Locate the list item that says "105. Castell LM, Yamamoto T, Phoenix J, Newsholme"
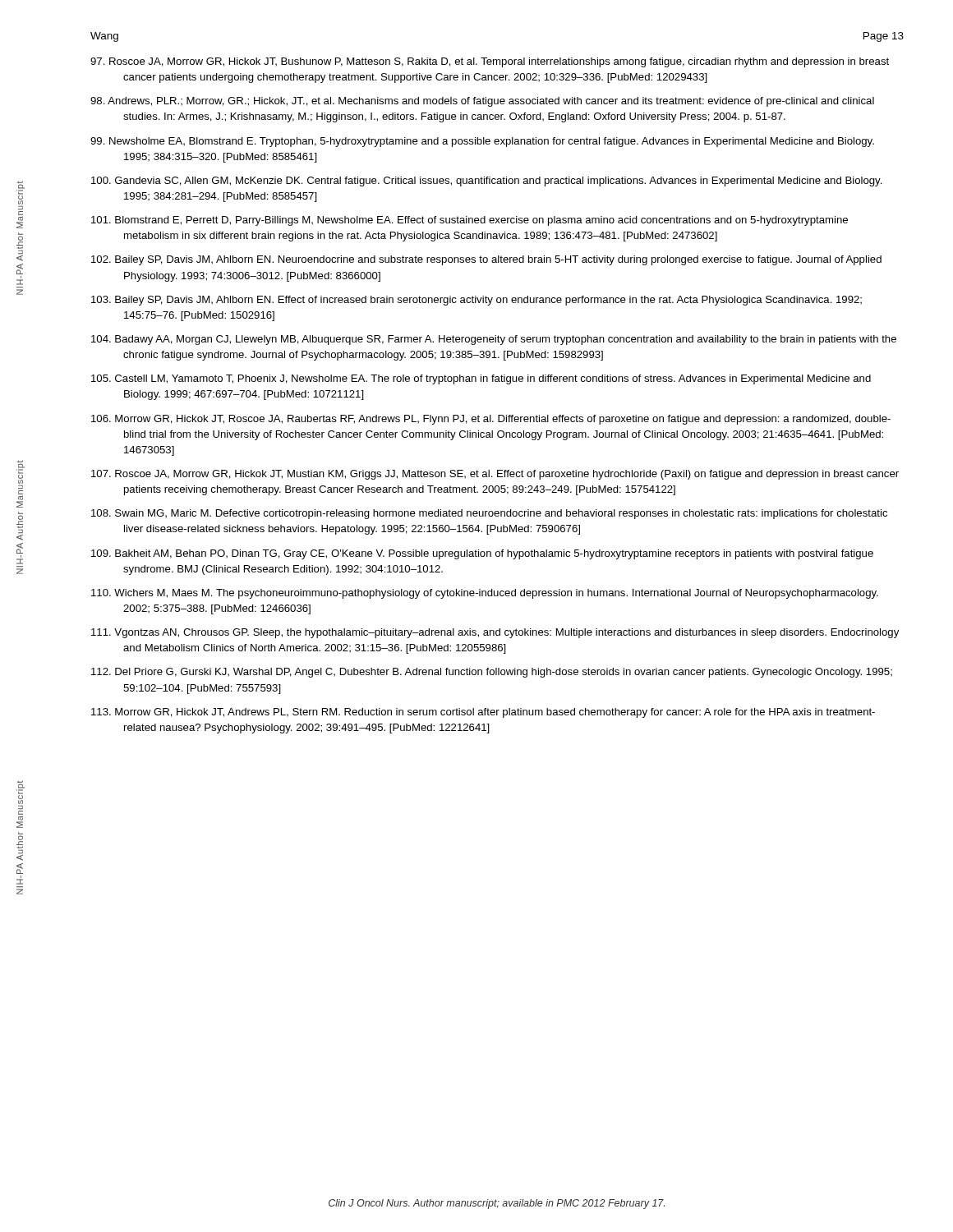This screenshot has width=953, height=1232. tap(481, 386)
